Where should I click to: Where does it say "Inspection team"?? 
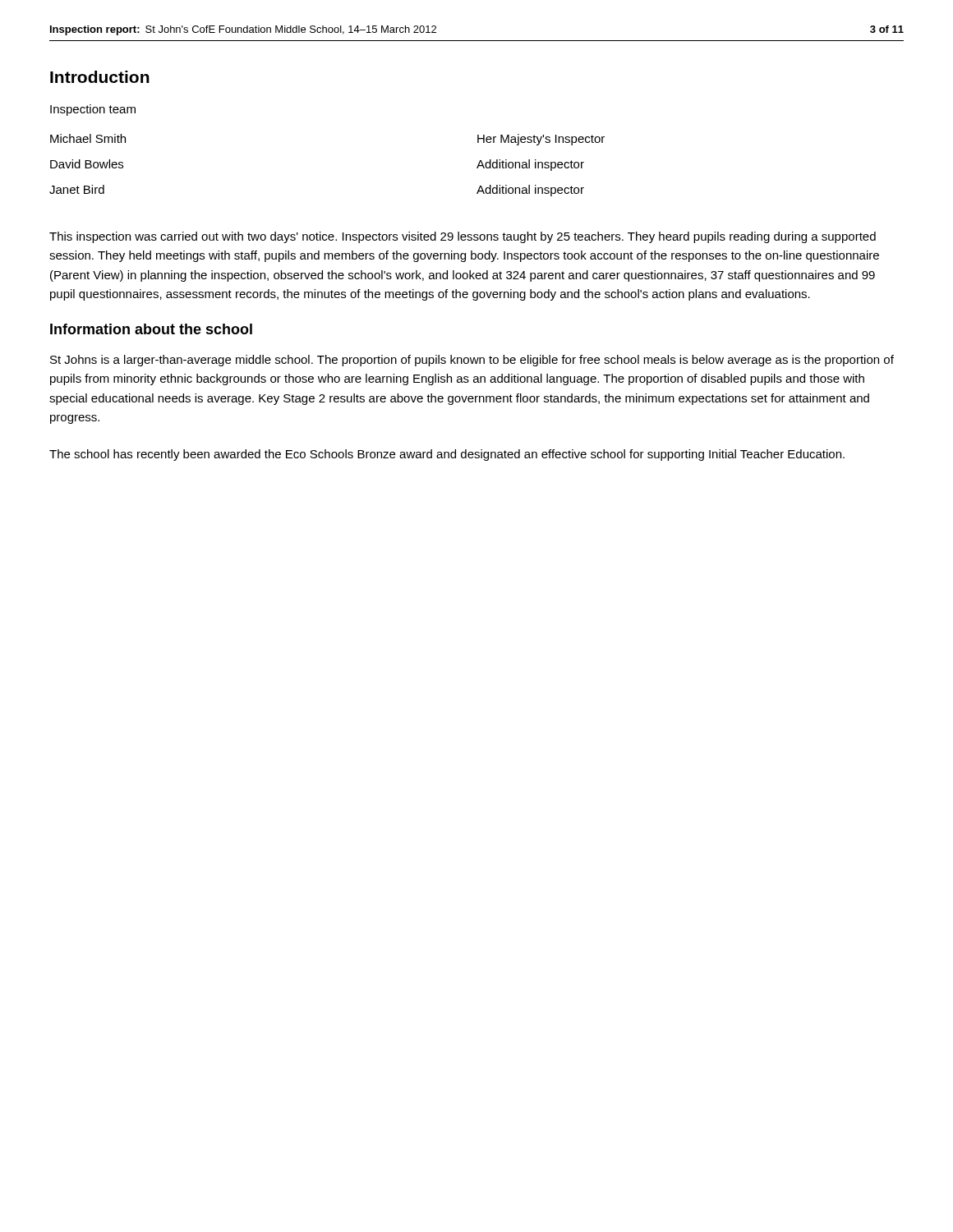click(x=93, y=109)
